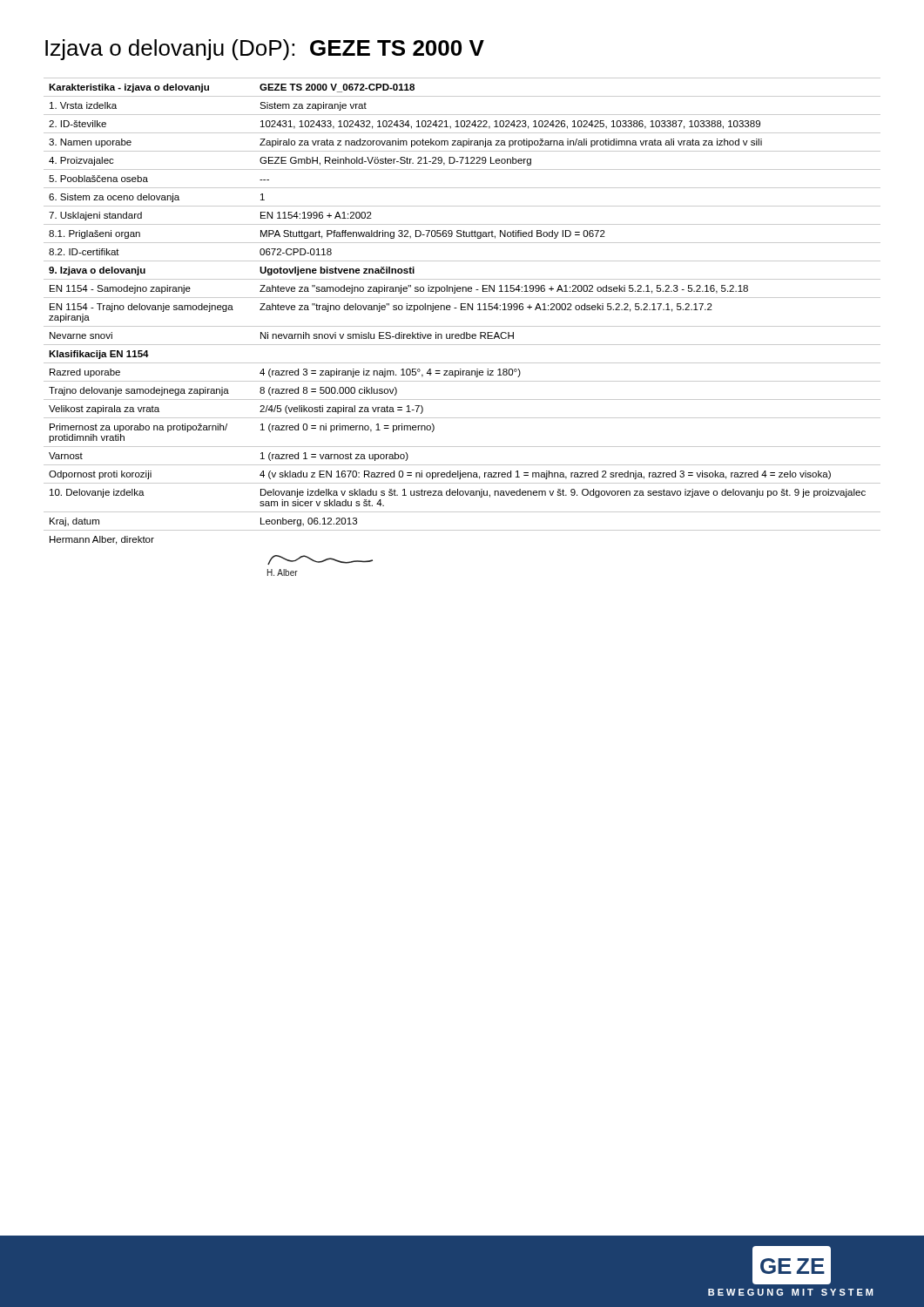
Task: Find the table that mentions "8.2. ID-certifikat"
Action: (462, 329)
